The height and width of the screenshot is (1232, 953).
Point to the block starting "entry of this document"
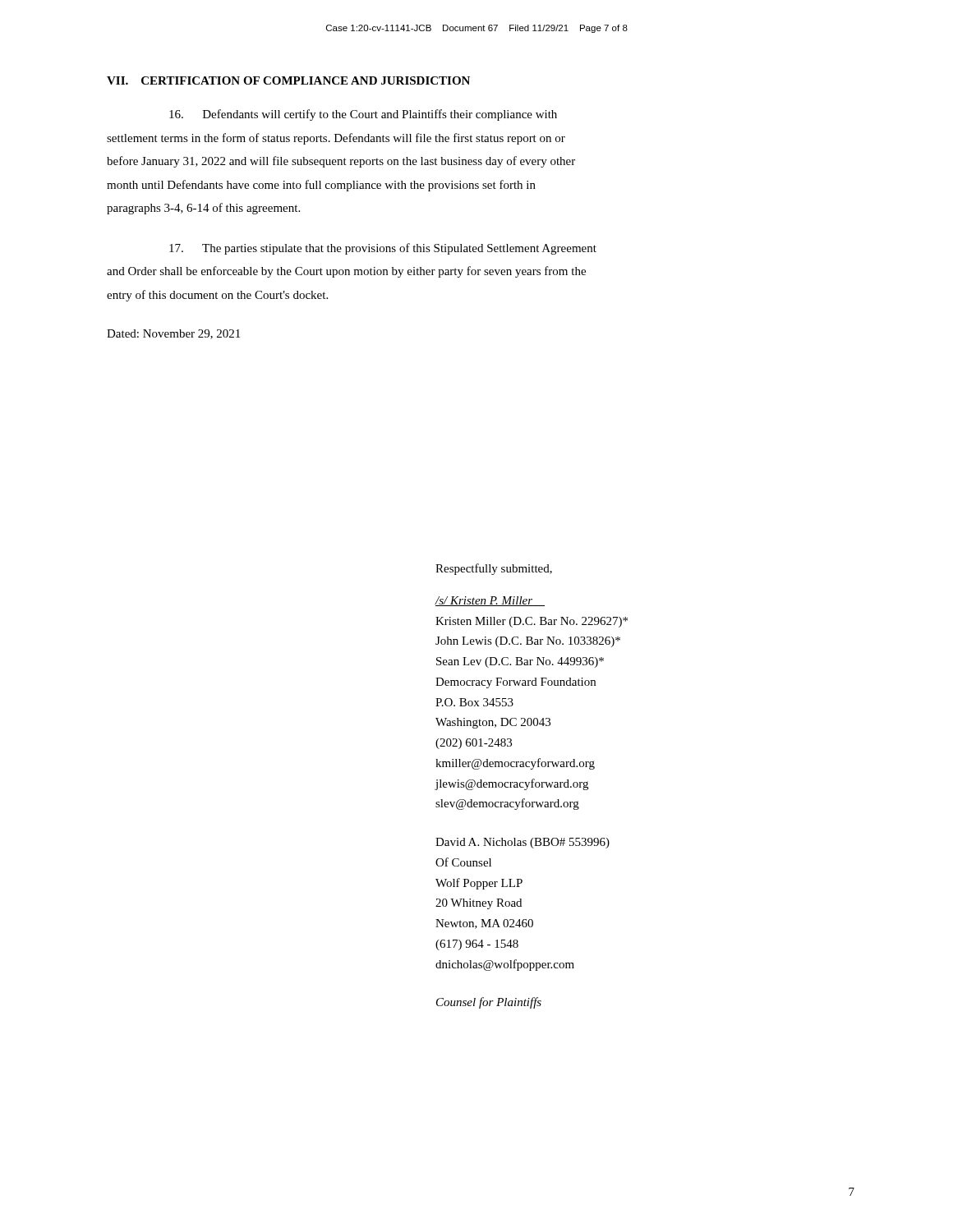coord(218,294)
